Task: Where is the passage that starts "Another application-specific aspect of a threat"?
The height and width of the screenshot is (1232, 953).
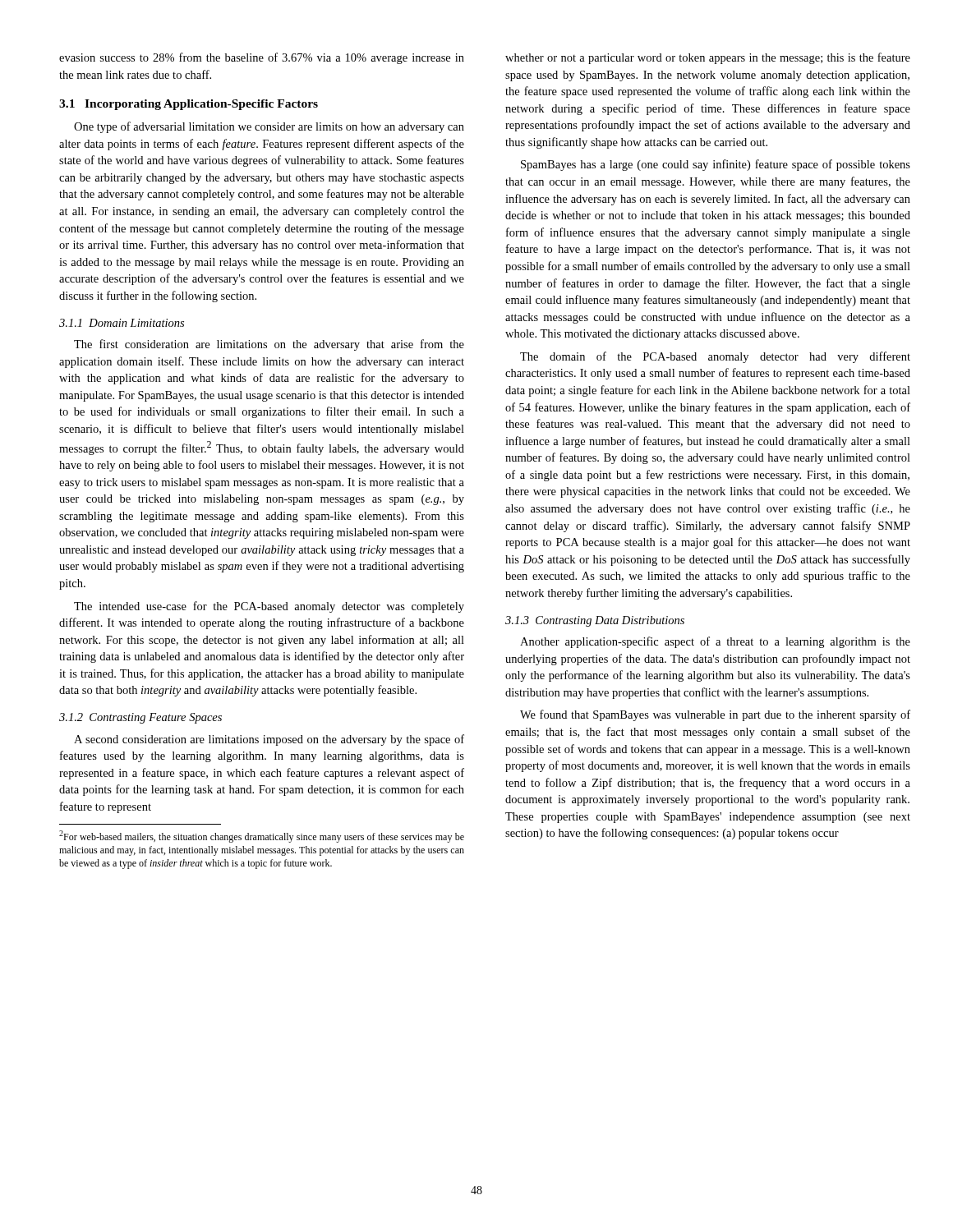Action: click(x=708, y=667)
